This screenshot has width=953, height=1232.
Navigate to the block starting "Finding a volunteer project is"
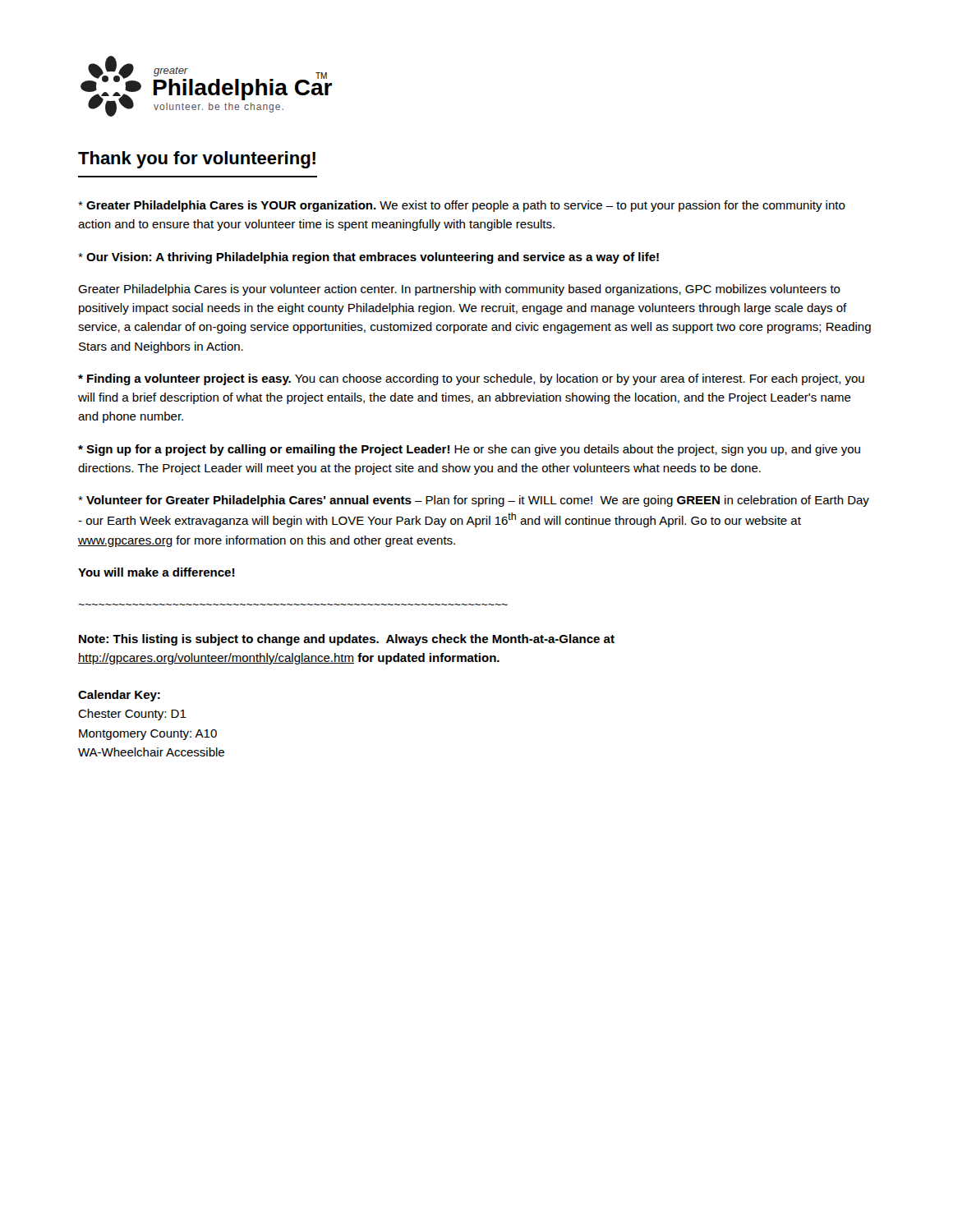(471, 397)
